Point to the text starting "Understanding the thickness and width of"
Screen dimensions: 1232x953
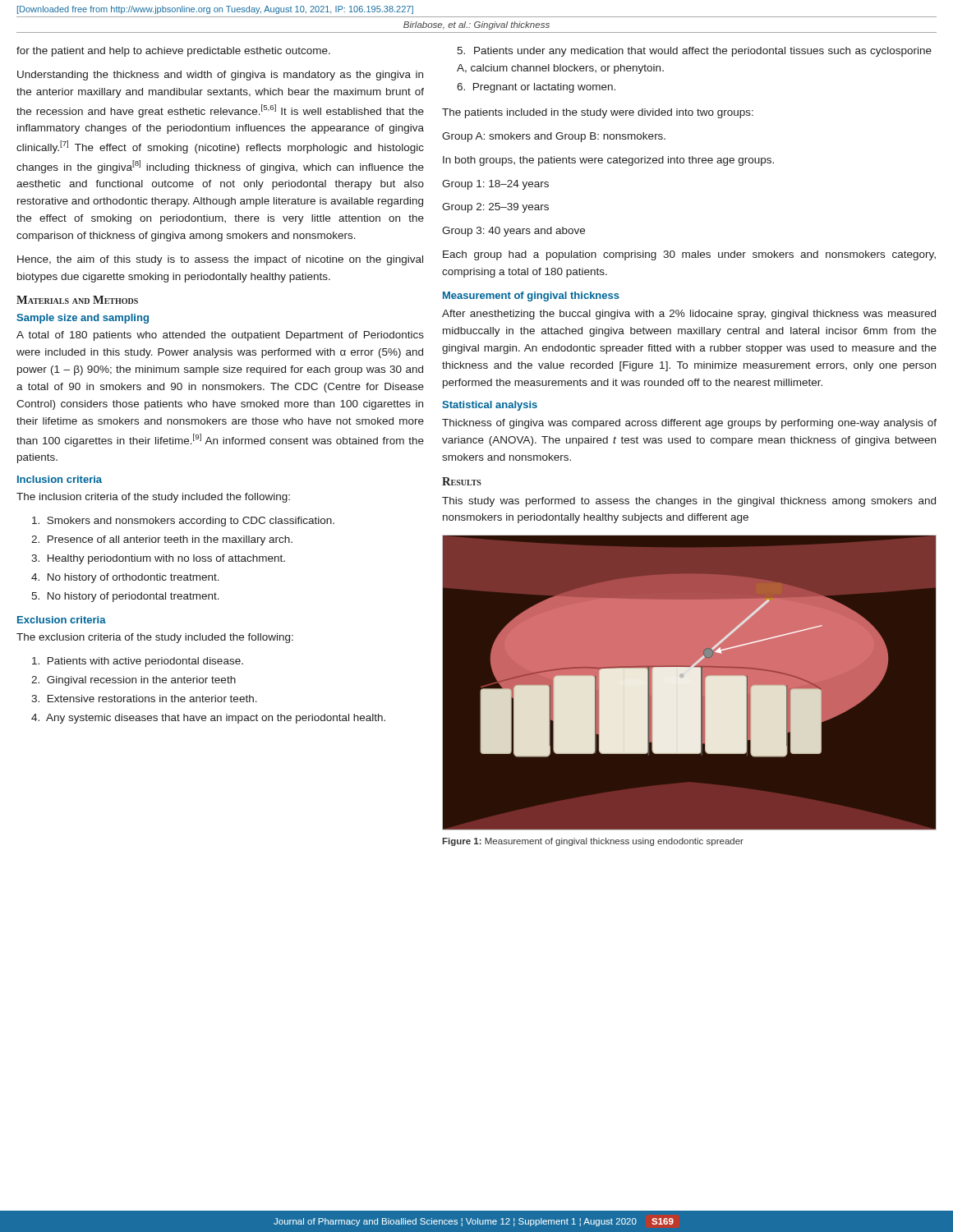pyautogui.click(x=220, y=155)
